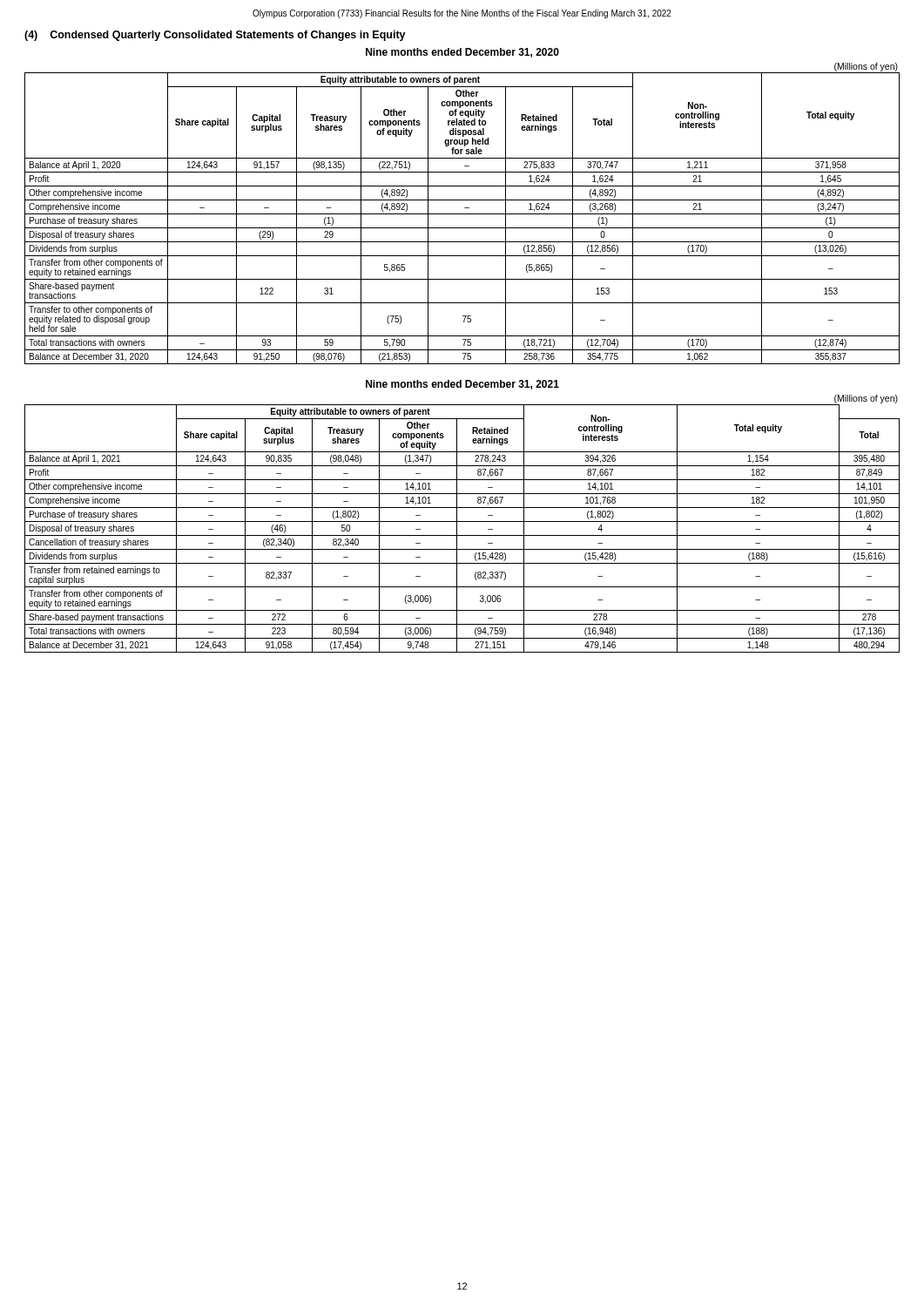Image resolution: width=924 pixels, height=1307 pixels.
Task: Locate the section header containing "(4) Condensed Quarterly Consolidated Statements"
Action: click(215, 35)
